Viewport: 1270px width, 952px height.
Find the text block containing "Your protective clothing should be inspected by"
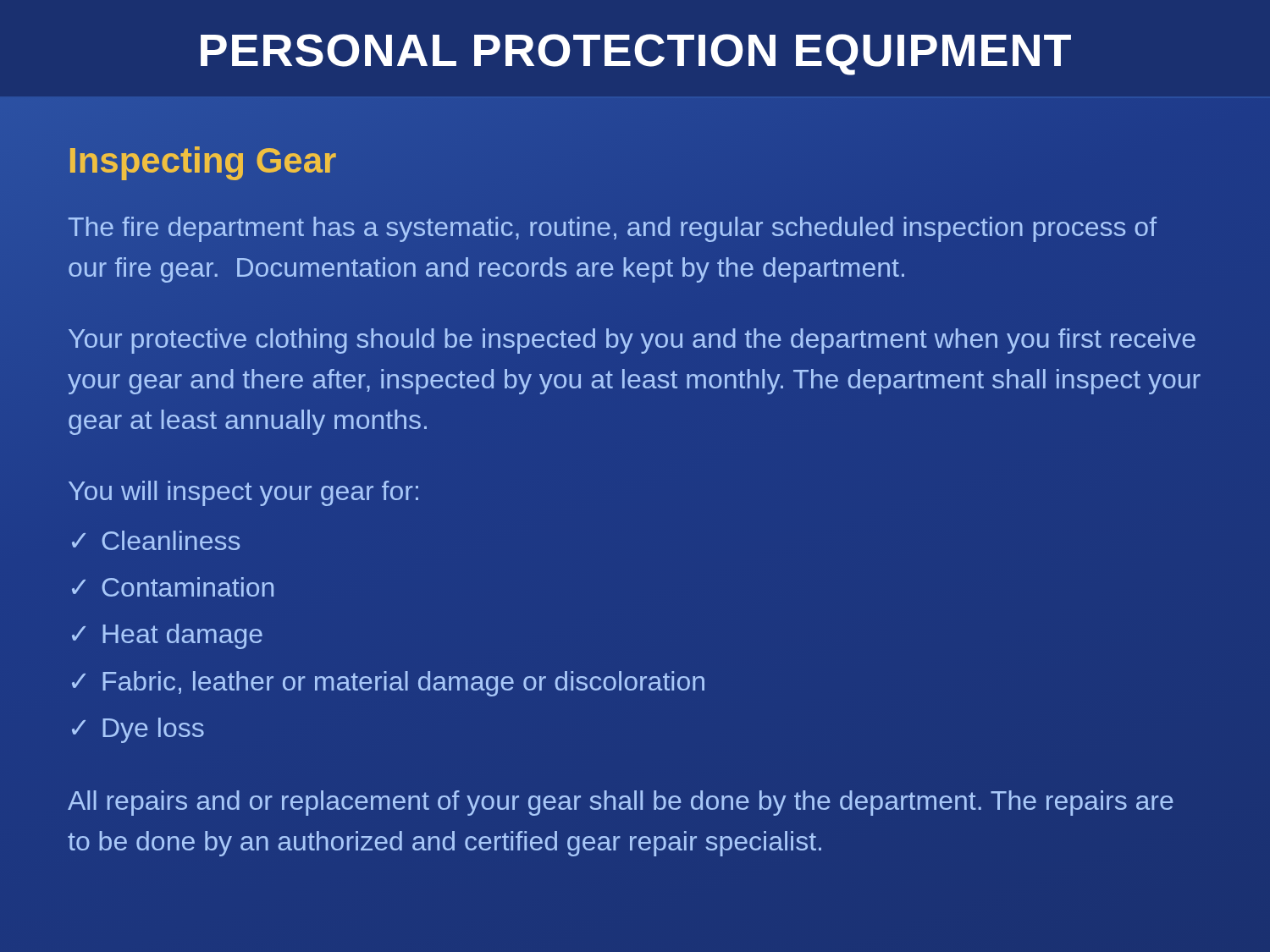[x=635, y=379]
